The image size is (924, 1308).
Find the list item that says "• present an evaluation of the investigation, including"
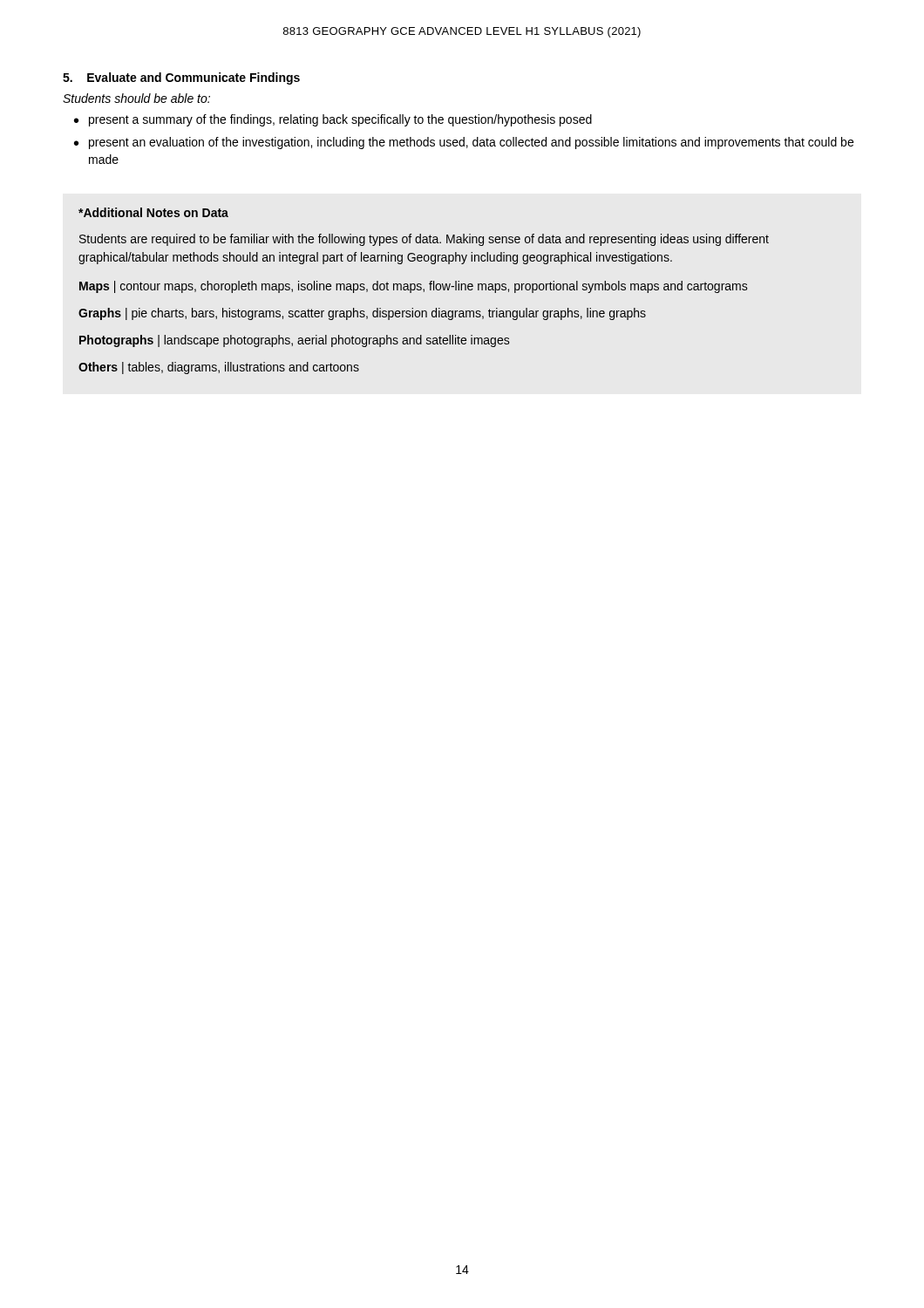467,151
